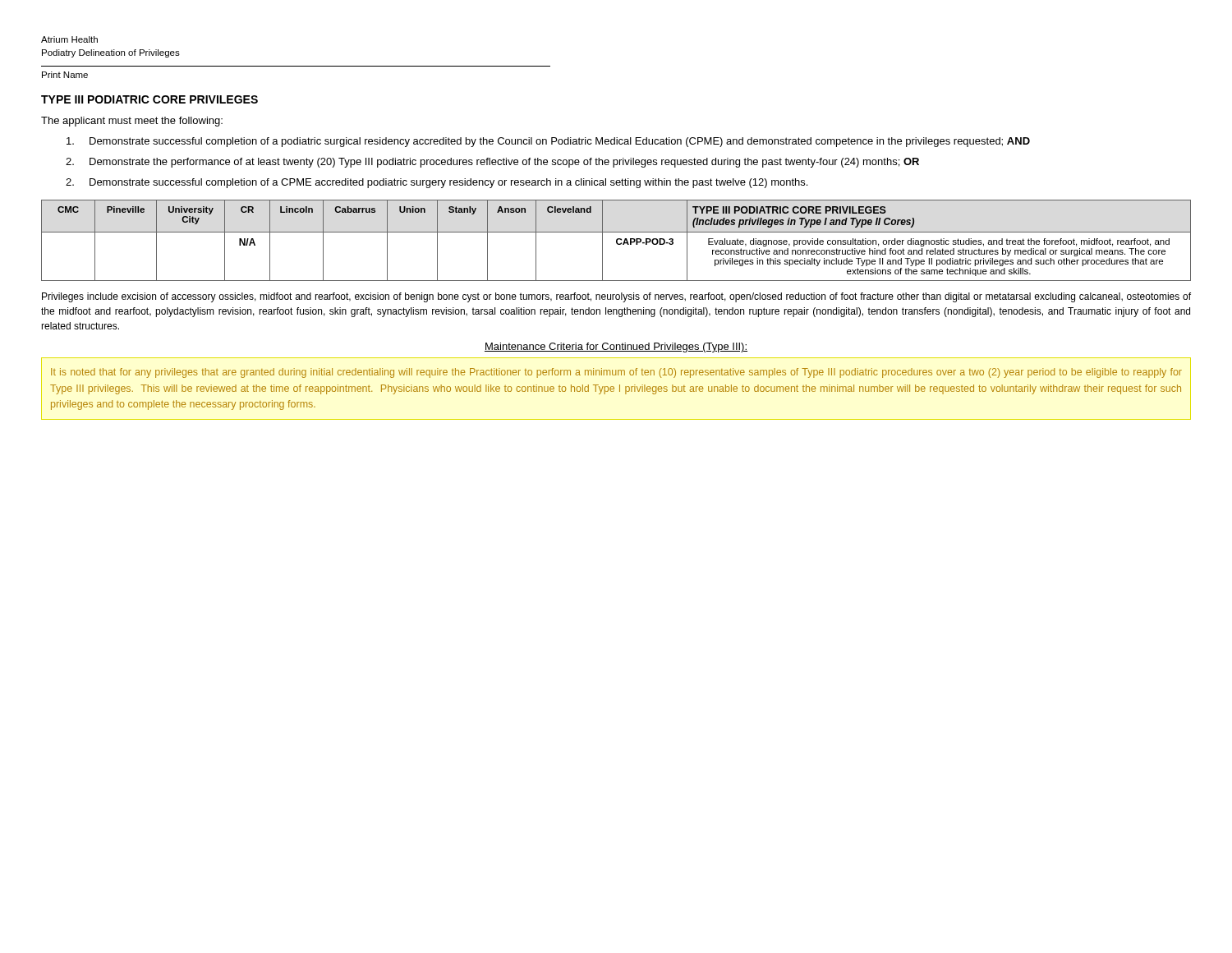
Task: Locate the table with the text "University City"
Action: 616,240
